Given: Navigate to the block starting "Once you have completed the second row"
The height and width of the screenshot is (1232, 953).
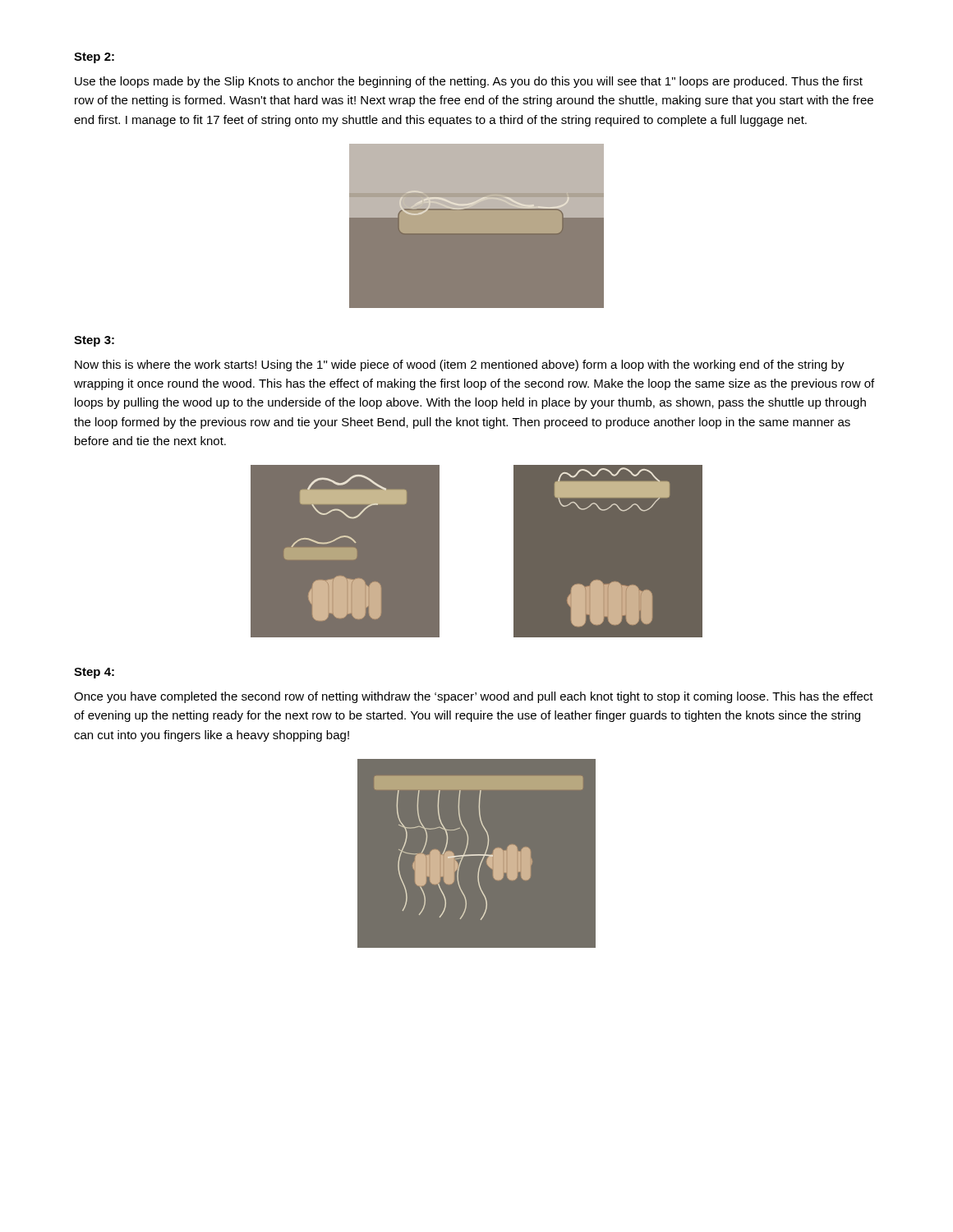Looking at the screenshot, I should 473,715.
